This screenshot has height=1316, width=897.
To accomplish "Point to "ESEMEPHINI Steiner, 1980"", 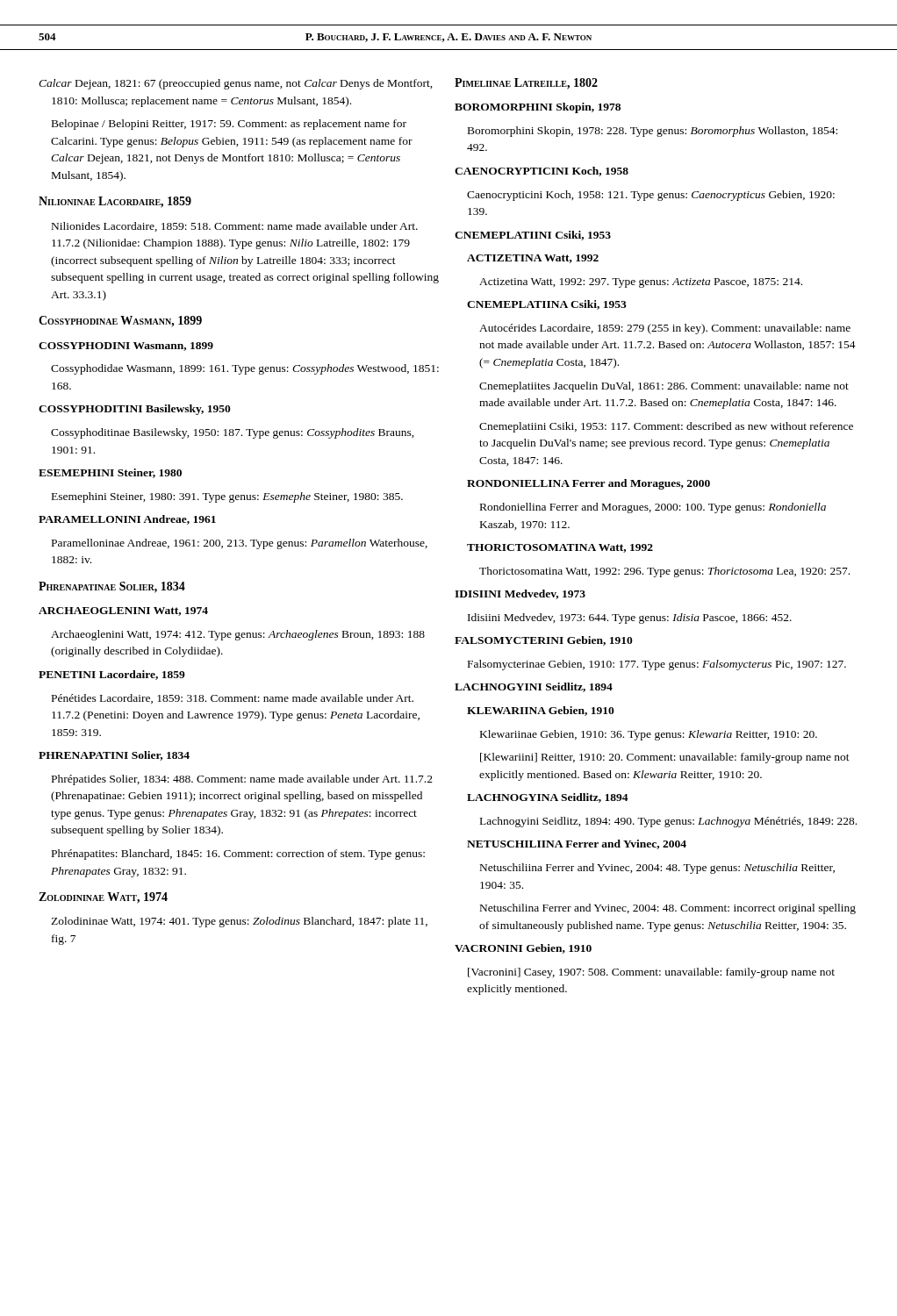I will (x=110, y=473).
